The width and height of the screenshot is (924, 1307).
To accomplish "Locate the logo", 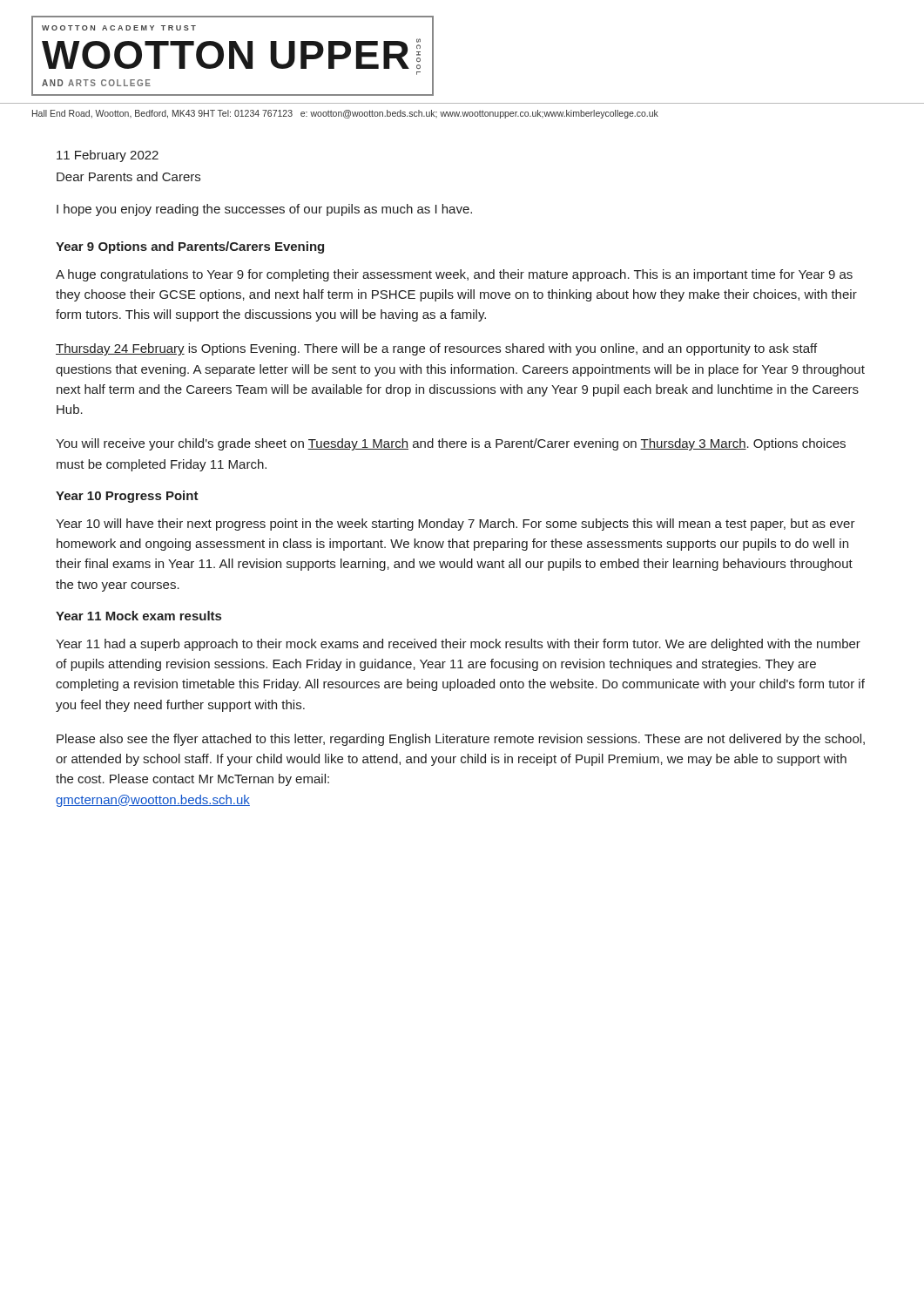I will point(233,56).
